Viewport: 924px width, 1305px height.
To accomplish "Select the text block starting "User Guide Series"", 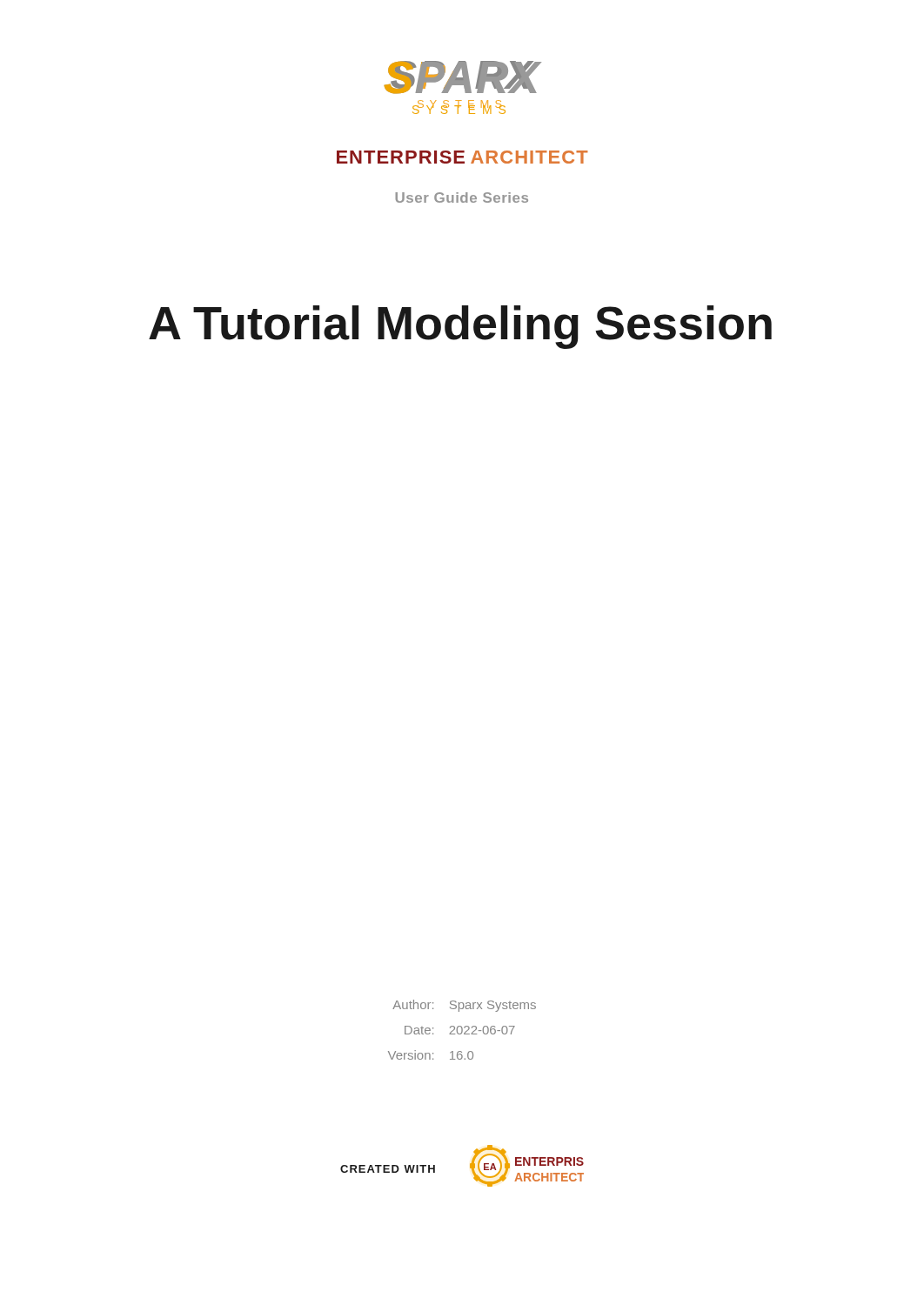I will click(x=462, y=198).
